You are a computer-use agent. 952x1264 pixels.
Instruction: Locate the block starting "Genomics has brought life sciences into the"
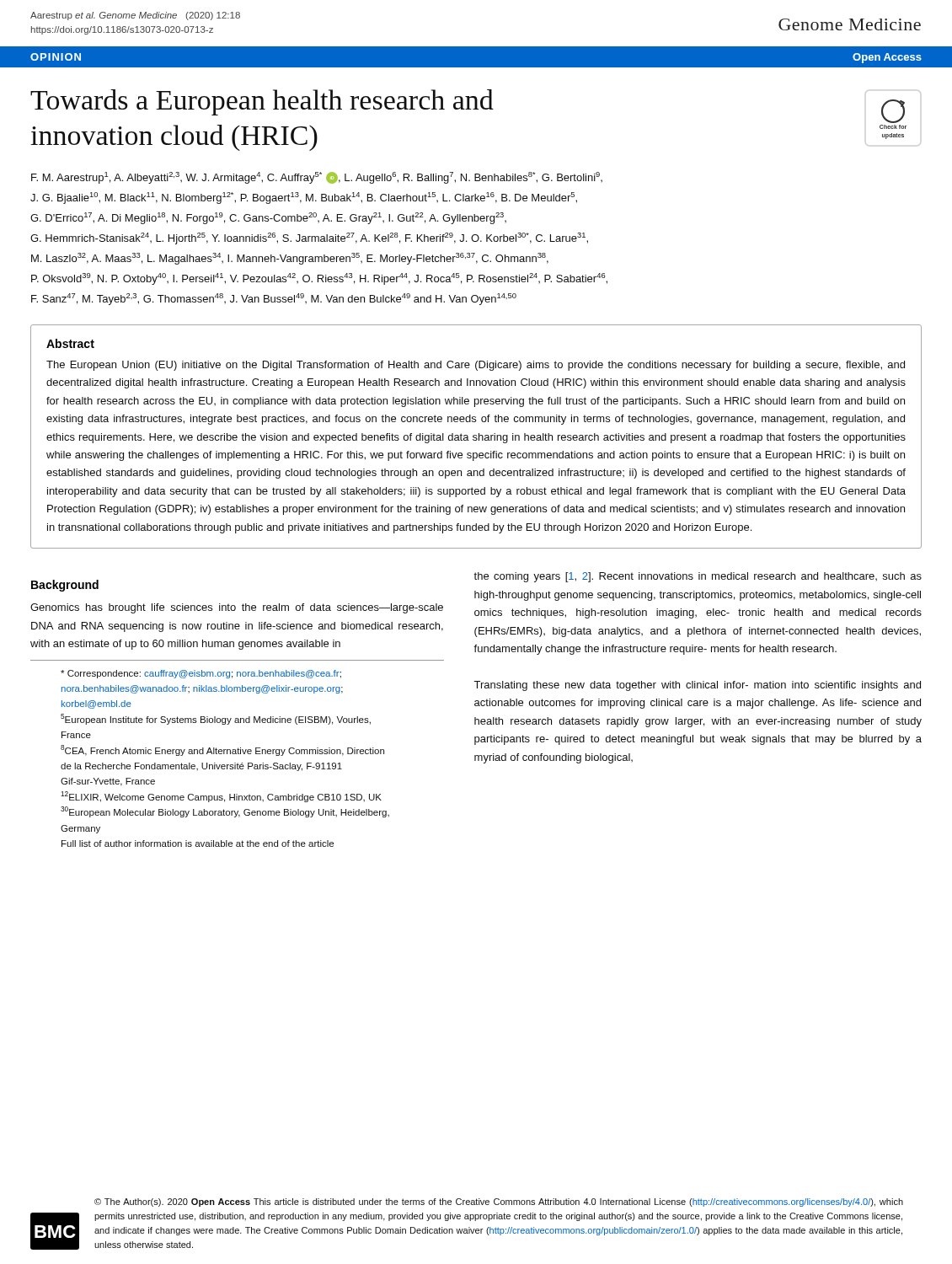tap(237, 625)
